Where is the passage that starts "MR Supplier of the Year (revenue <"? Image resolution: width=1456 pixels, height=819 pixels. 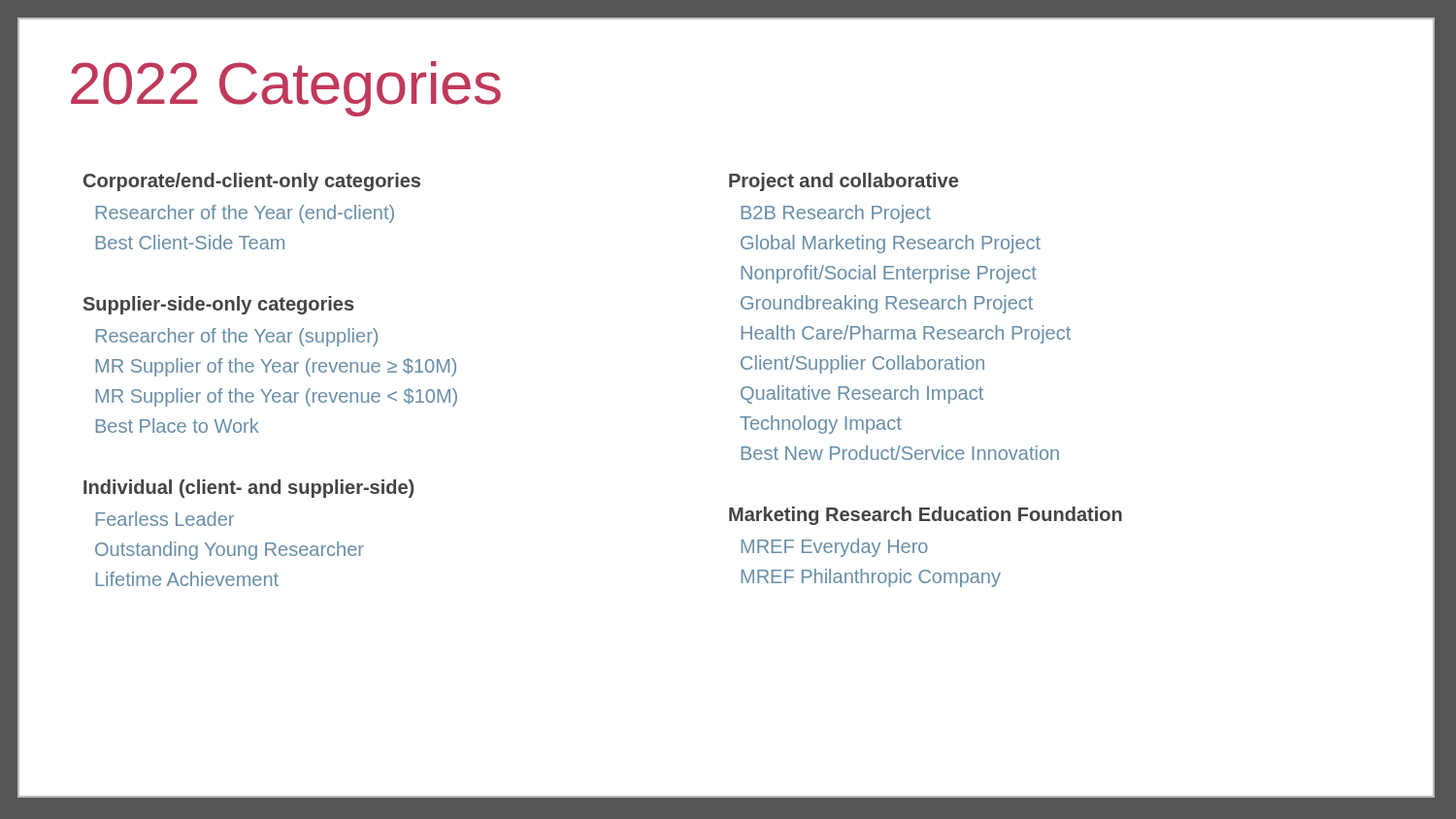[x=276, y=396]
